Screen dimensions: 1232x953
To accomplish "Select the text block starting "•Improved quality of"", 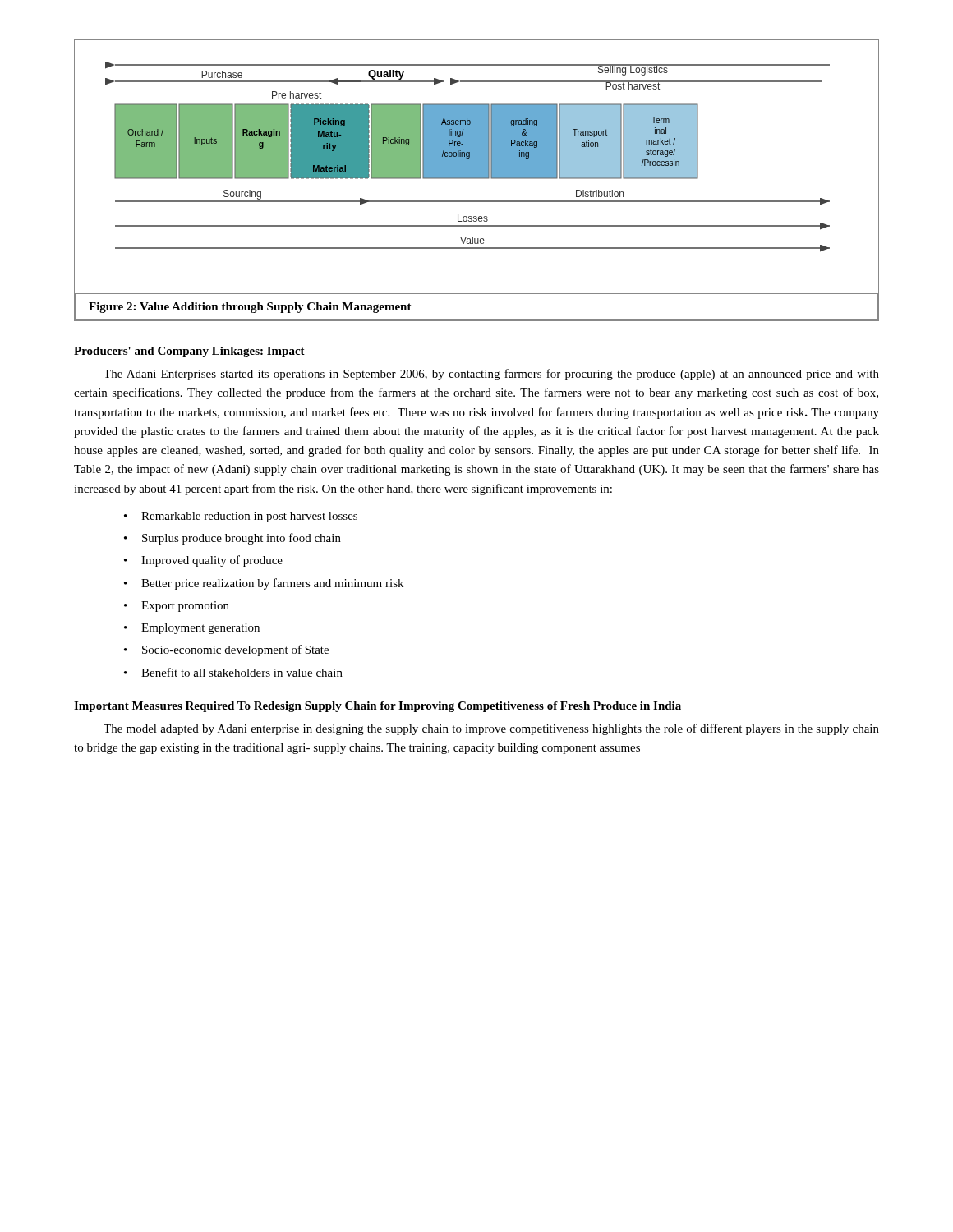I will coord(203,561).
